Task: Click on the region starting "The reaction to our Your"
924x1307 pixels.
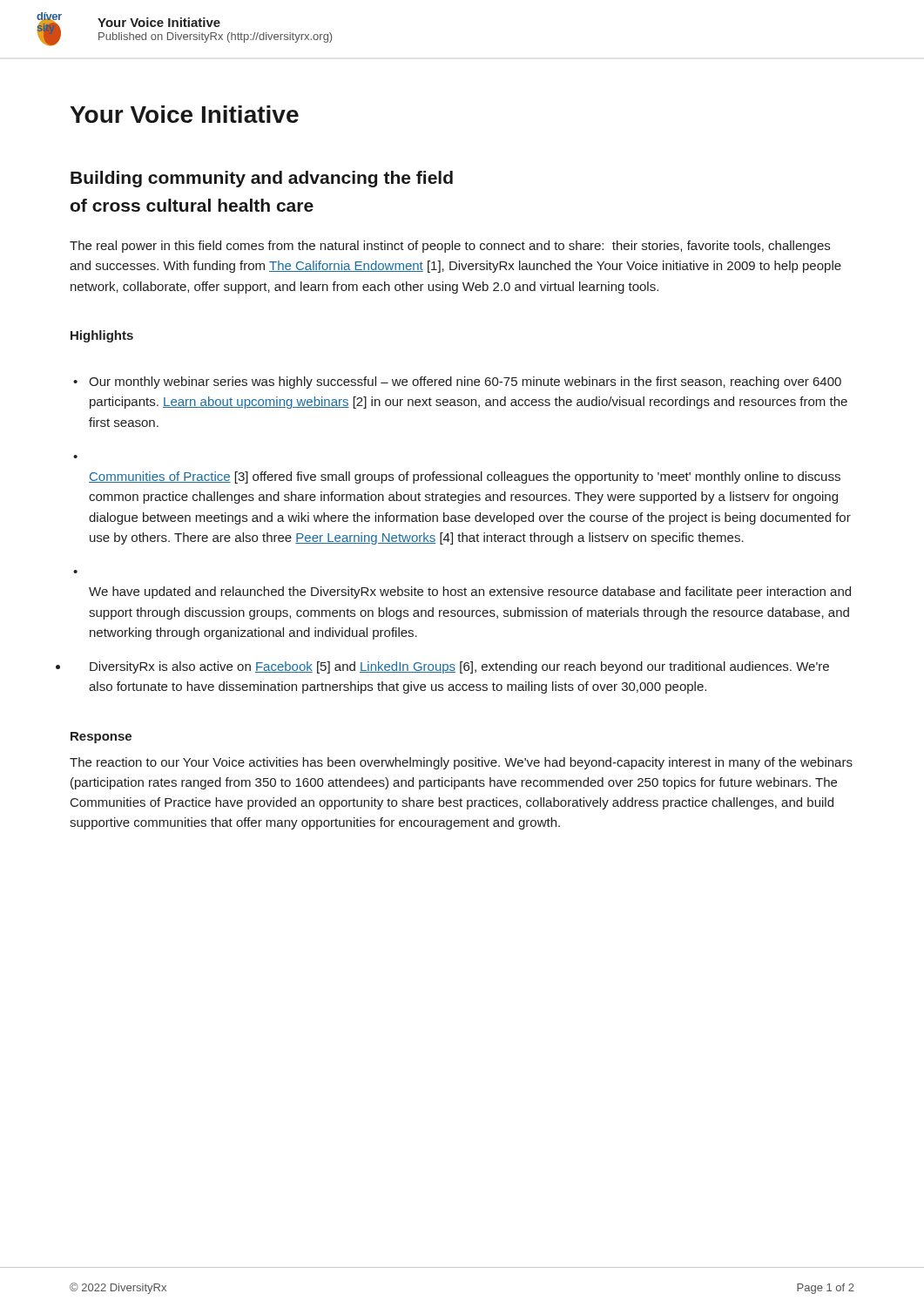Action: coord(461,792)
